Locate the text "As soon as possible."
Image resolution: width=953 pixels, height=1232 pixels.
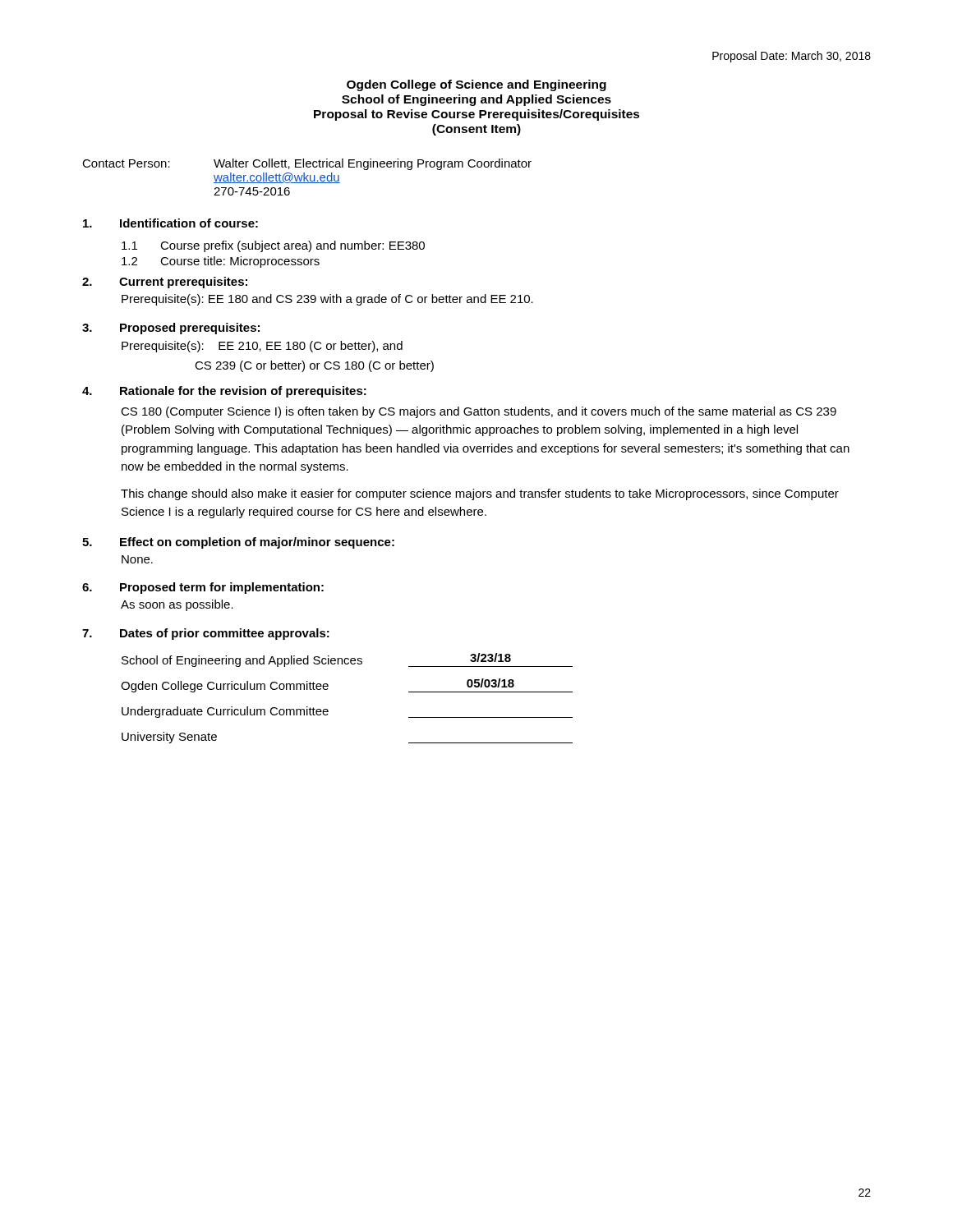(177, 604)
